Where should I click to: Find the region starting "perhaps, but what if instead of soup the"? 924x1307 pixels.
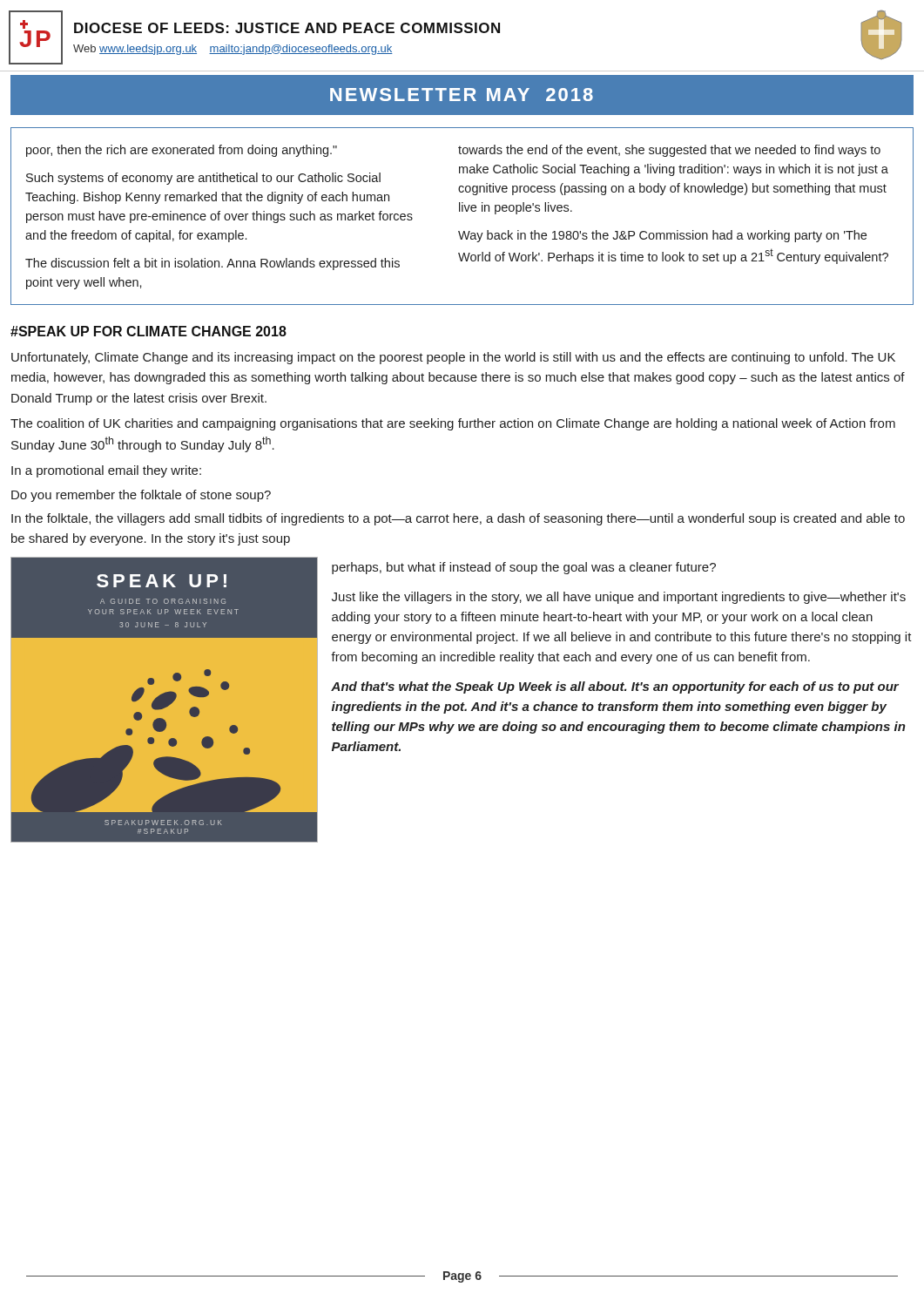(x=622, y=657)
